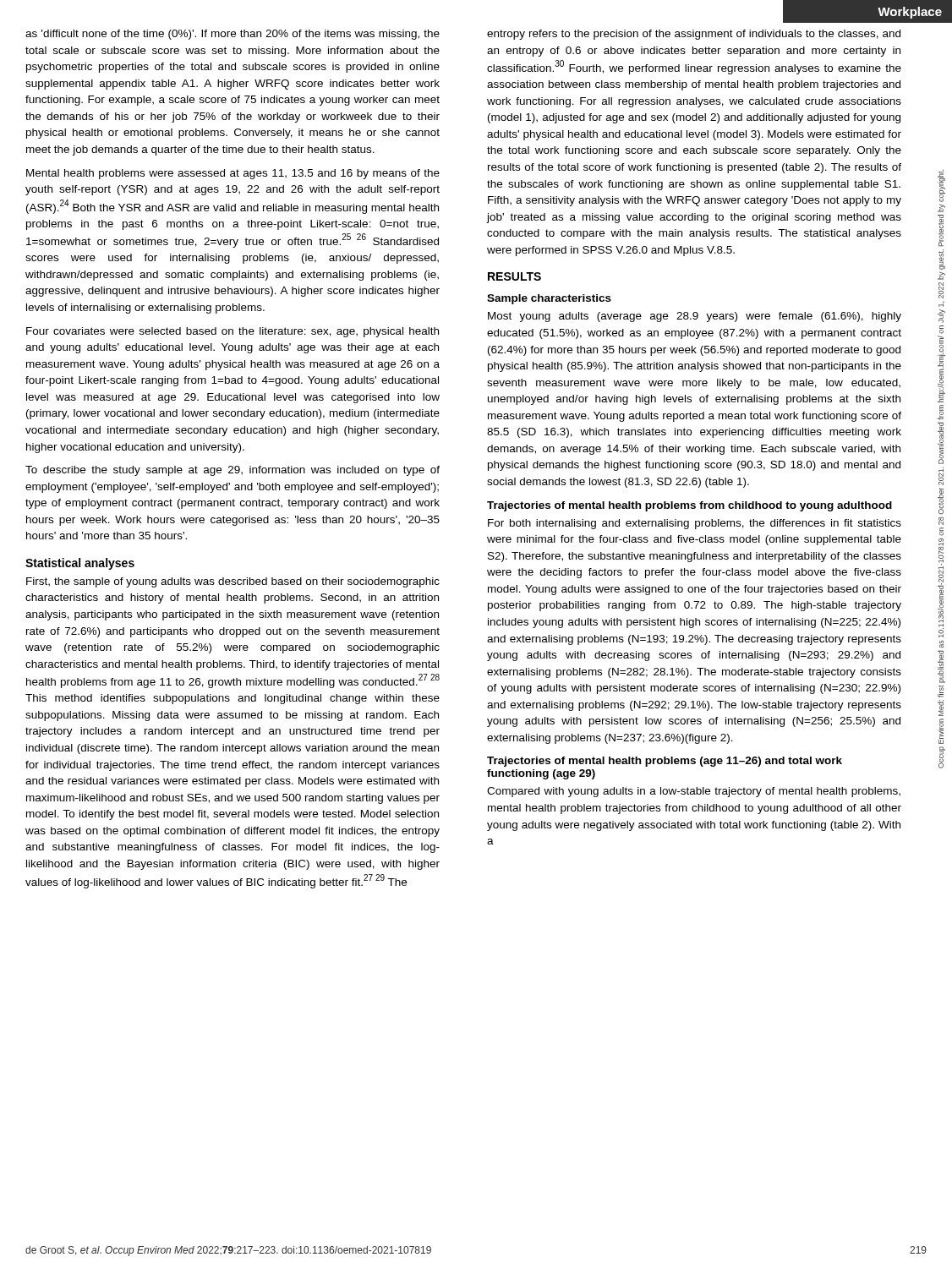
Task: Select the text block containing "Mental health problems"
Action: click(232, 240)
